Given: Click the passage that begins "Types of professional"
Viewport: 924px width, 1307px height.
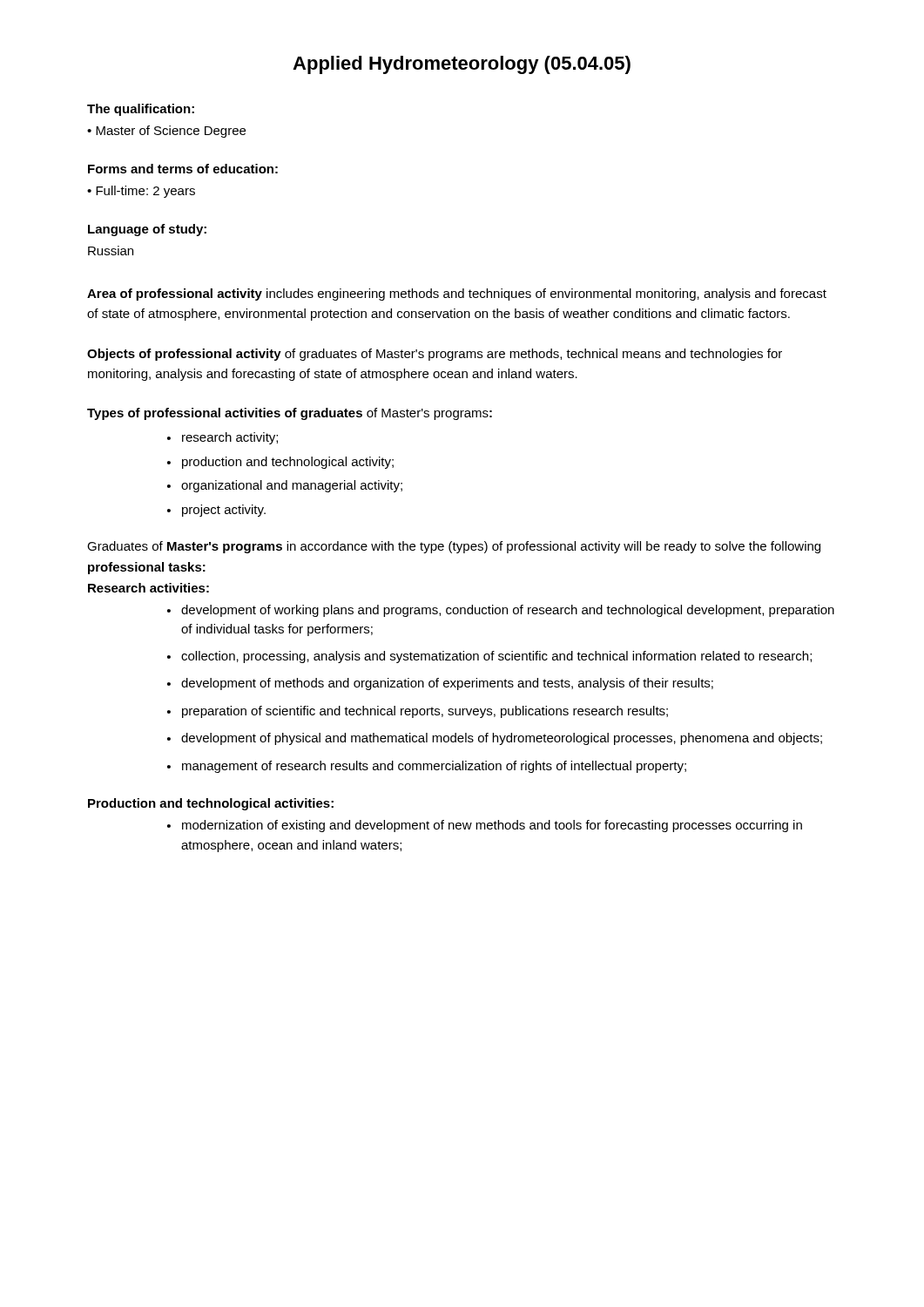Looking at the screenshot, I should (462, 413).
